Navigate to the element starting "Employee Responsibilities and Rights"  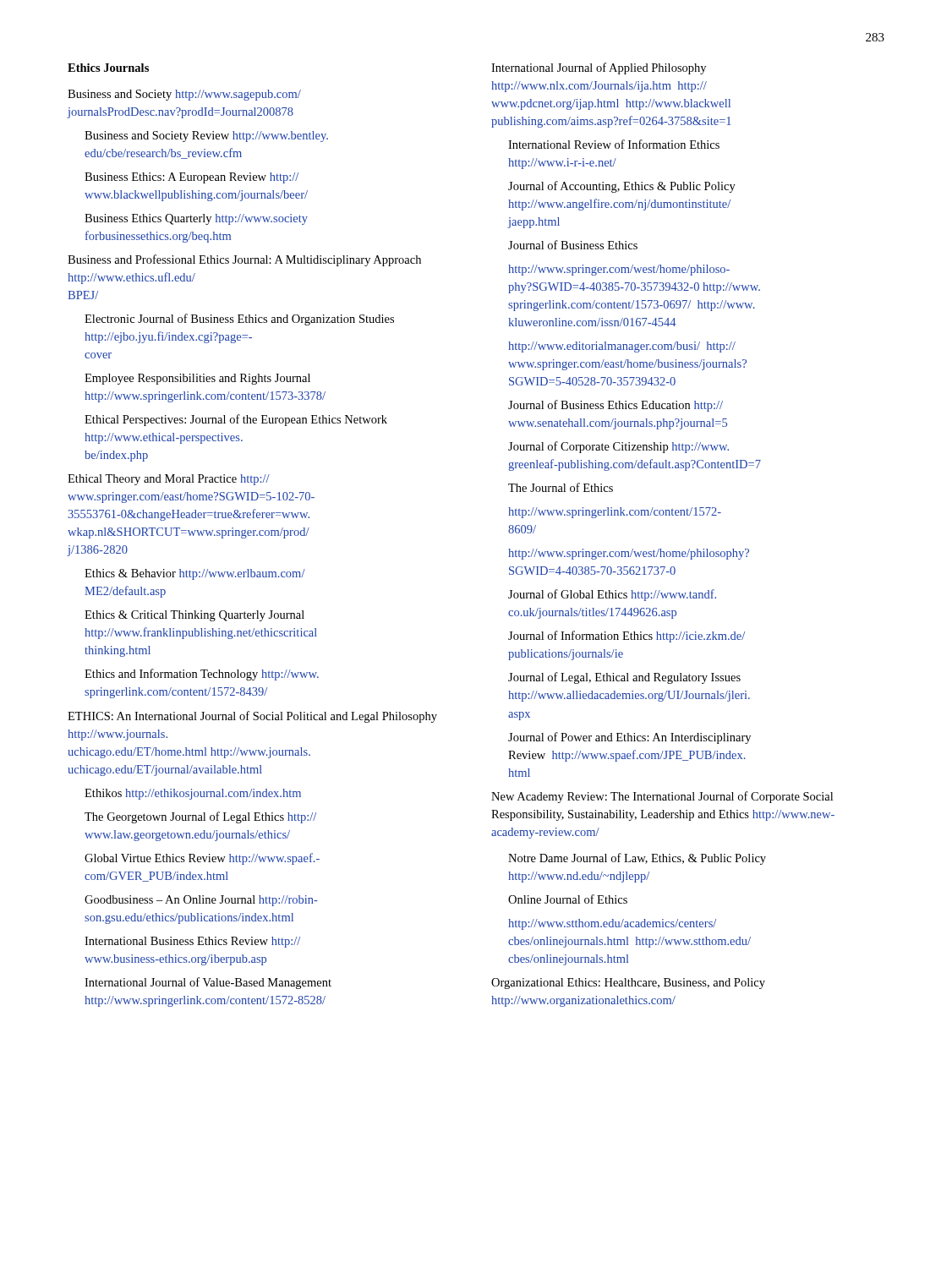pyautogui.click(x=205, y=387)
